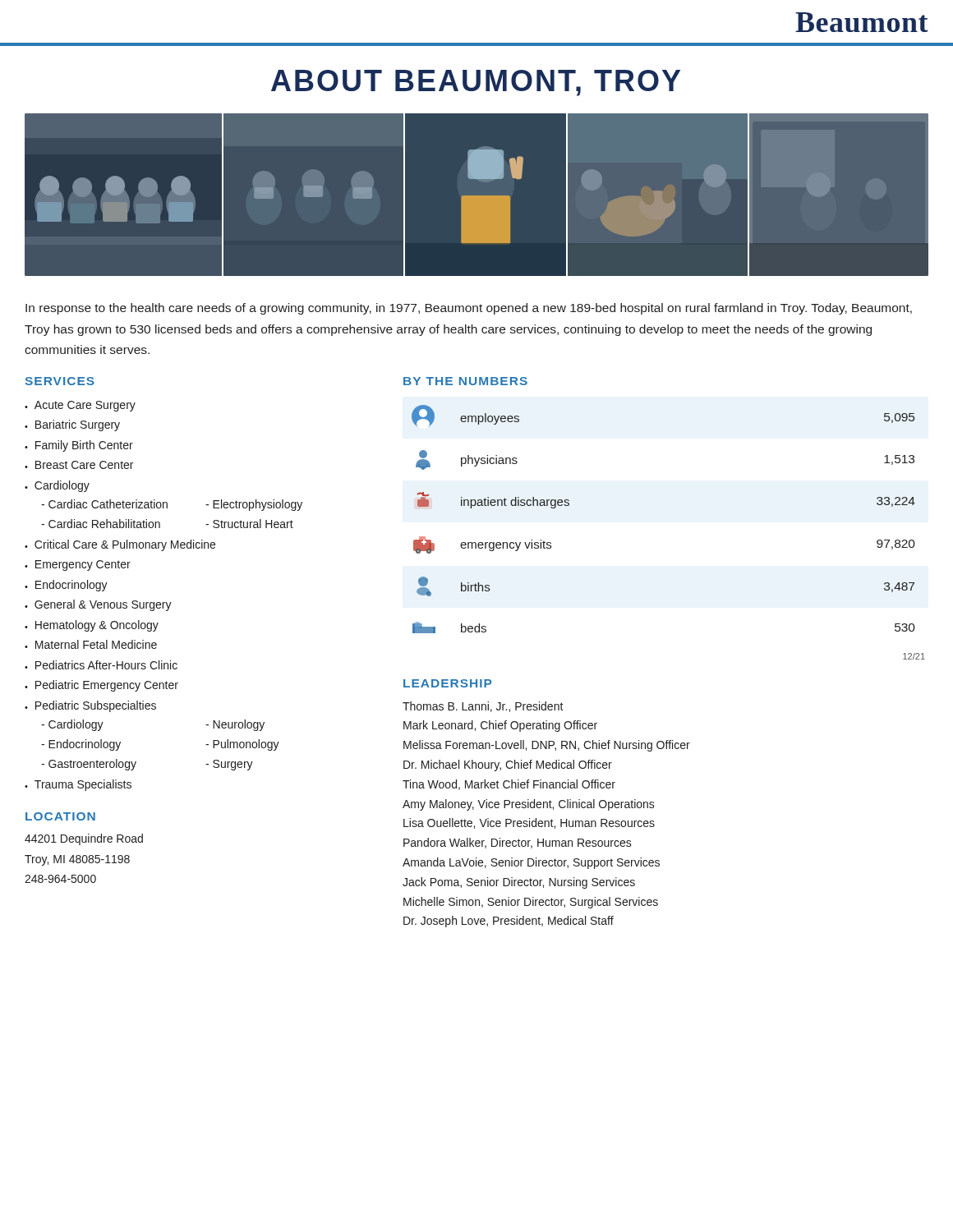Point to the text block starting "•Hematology & Oncology"
Image resolution: width=953 pixels, height=1232 pixels.
click(x=92, y=625)
